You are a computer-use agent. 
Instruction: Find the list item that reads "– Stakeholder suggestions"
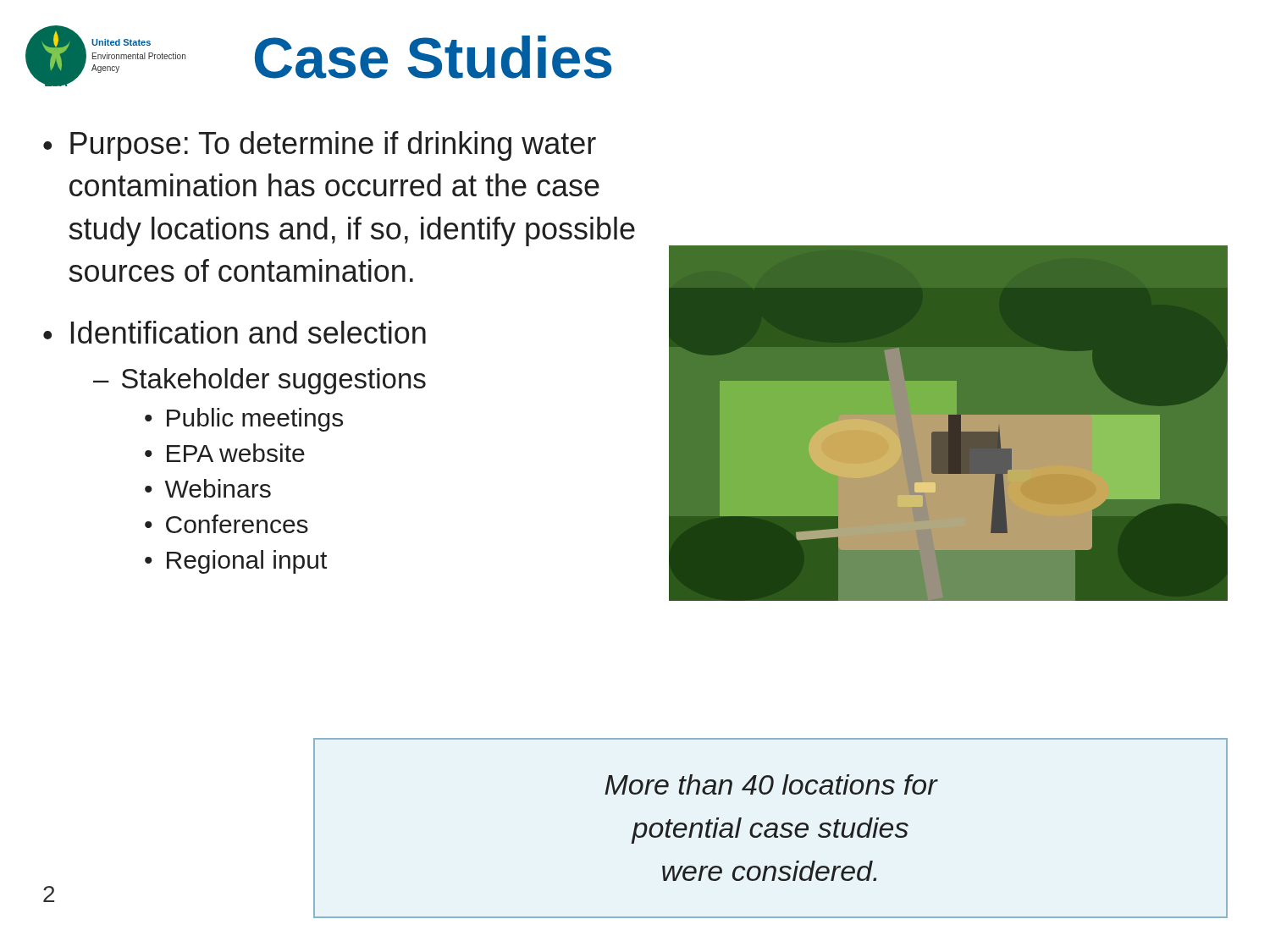point(260,379)
